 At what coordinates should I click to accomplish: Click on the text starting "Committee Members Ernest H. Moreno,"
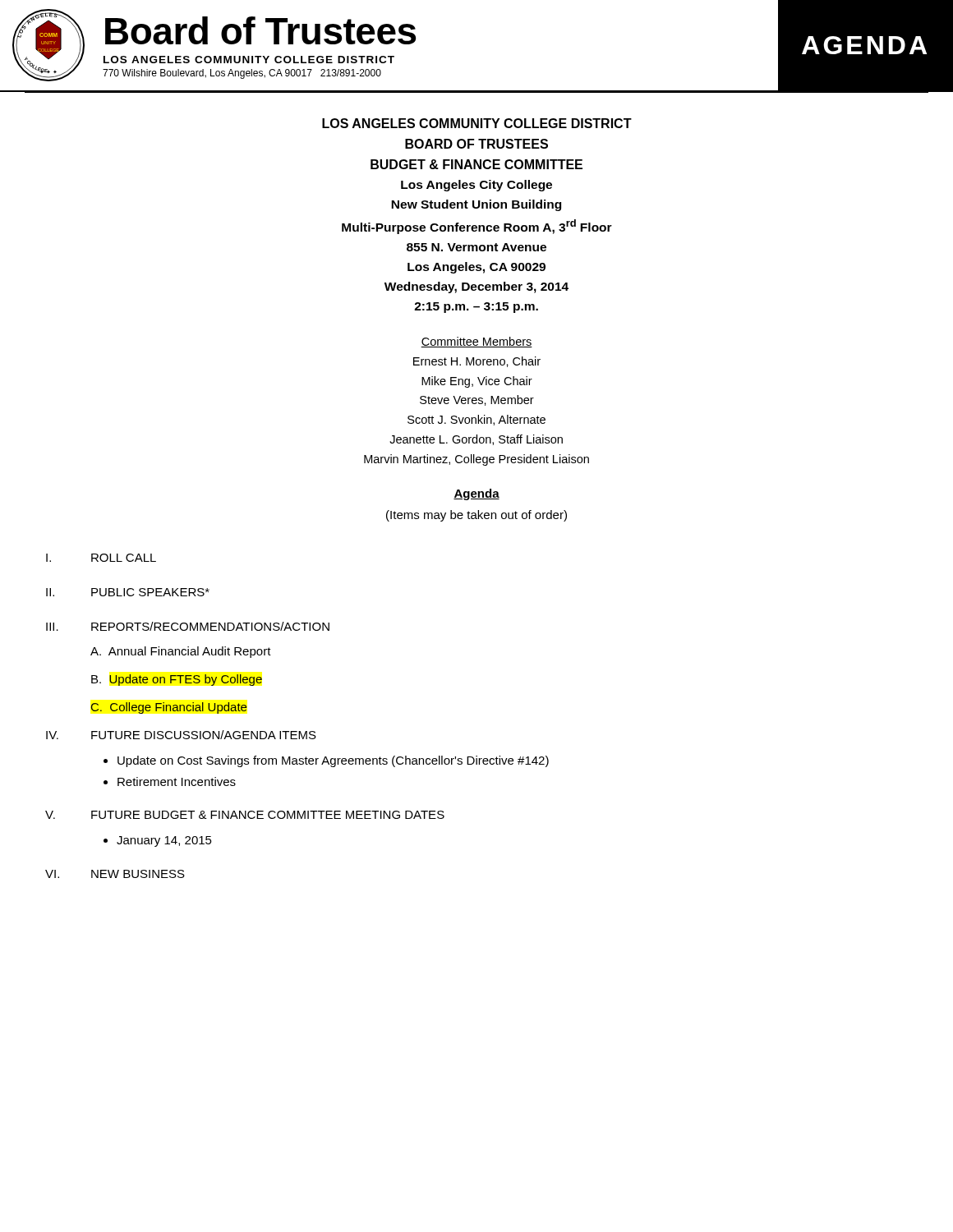[x=476, y=401]
